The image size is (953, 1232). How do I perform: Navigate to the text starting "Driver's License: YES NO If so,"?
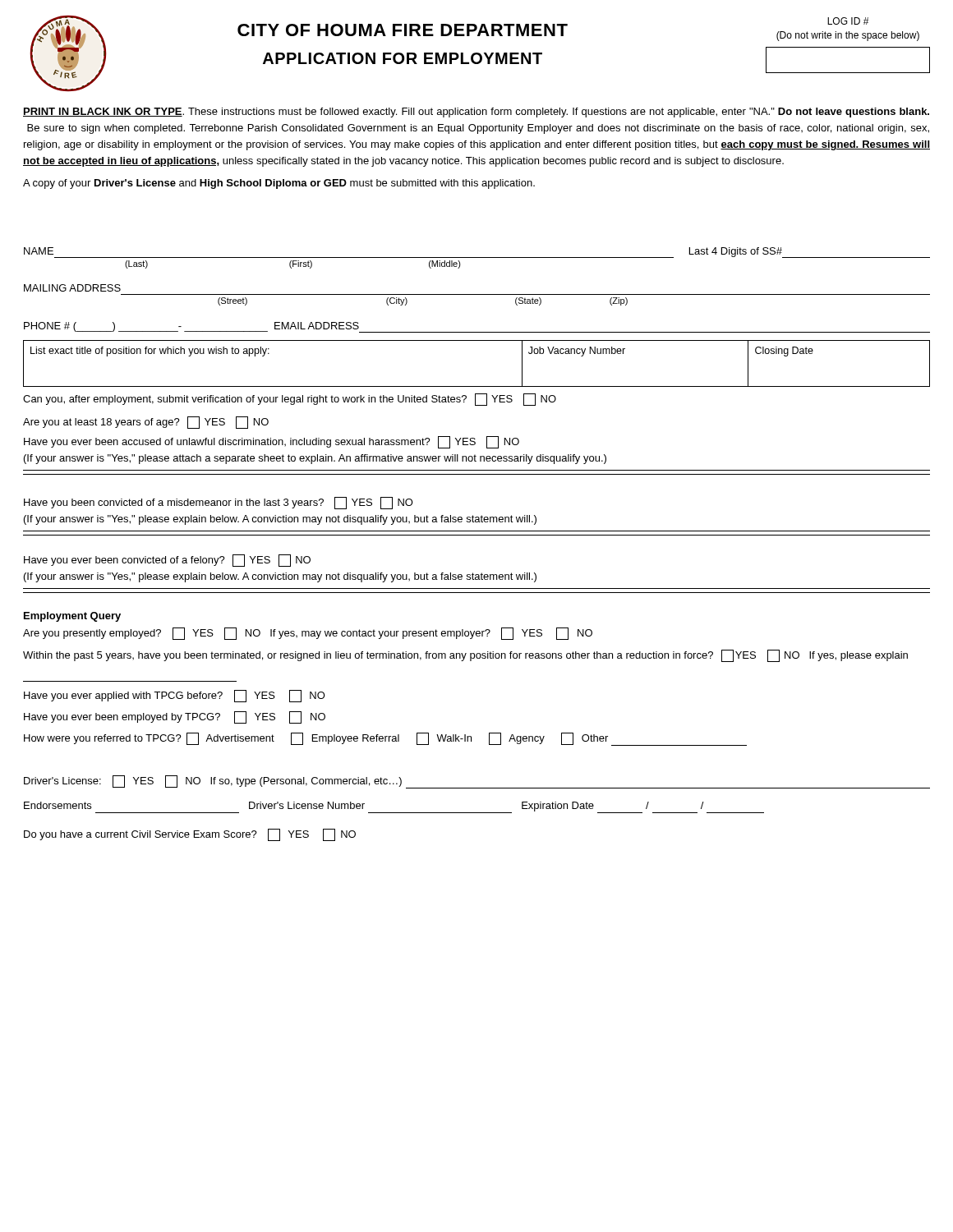[x=476, y=781]
